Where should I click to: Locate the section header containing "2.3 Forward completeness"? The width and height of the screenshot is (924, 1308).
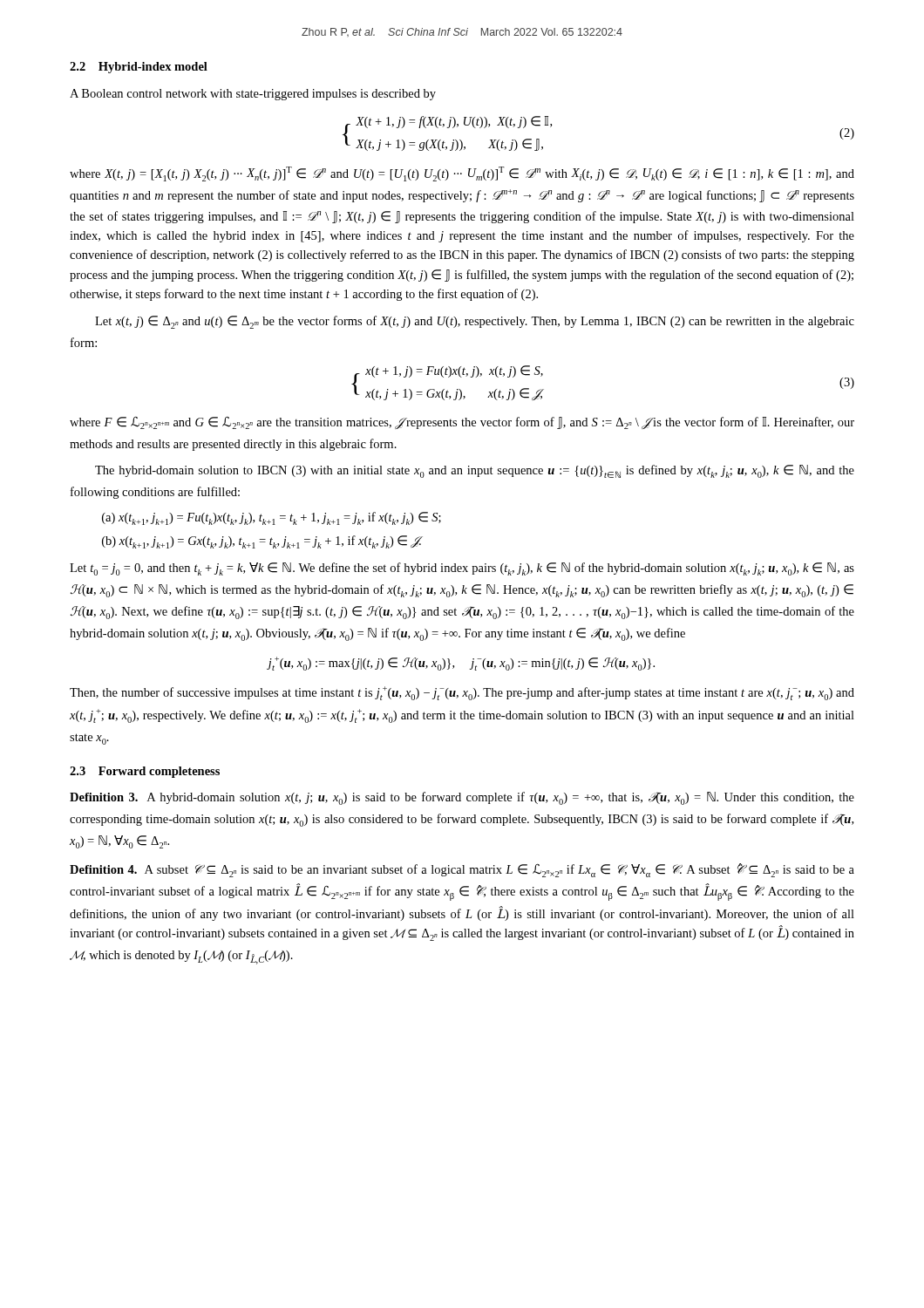(x=145, y=771)
